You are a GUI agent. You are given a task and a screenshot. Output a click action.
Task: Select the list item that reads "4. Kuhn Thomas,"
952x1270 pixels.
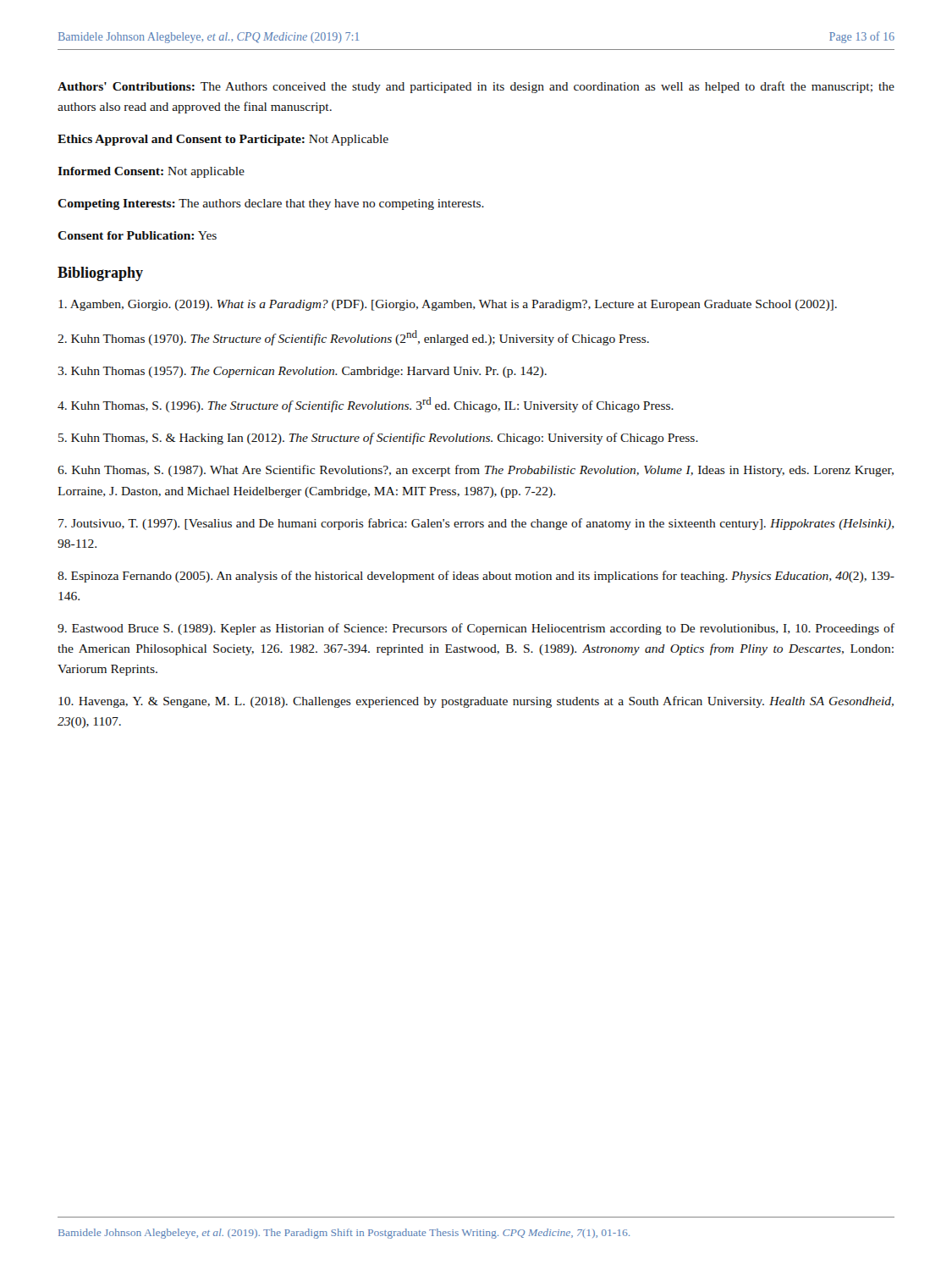366,404
